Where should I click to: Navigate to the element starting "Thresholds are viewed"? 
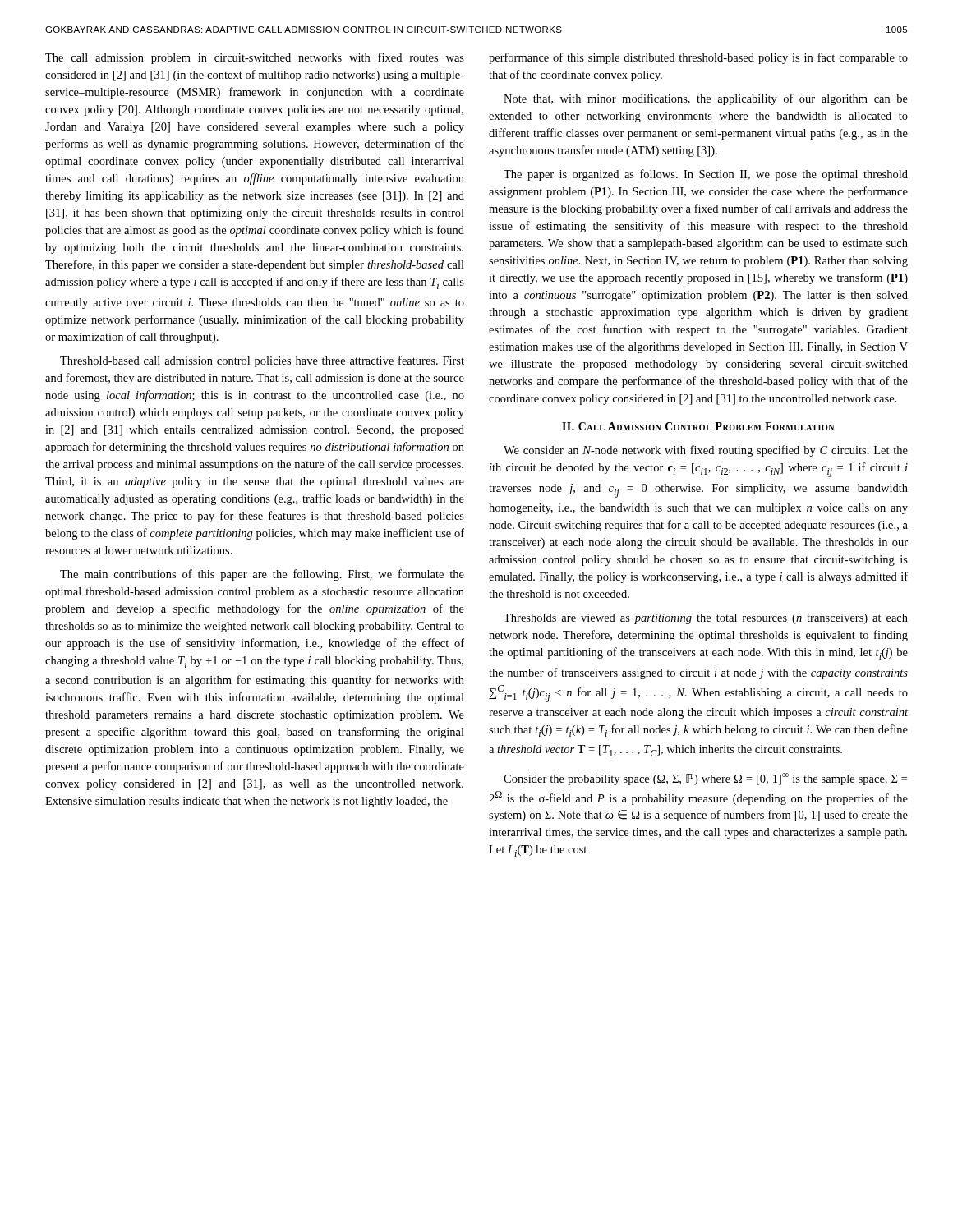(698, 685)
